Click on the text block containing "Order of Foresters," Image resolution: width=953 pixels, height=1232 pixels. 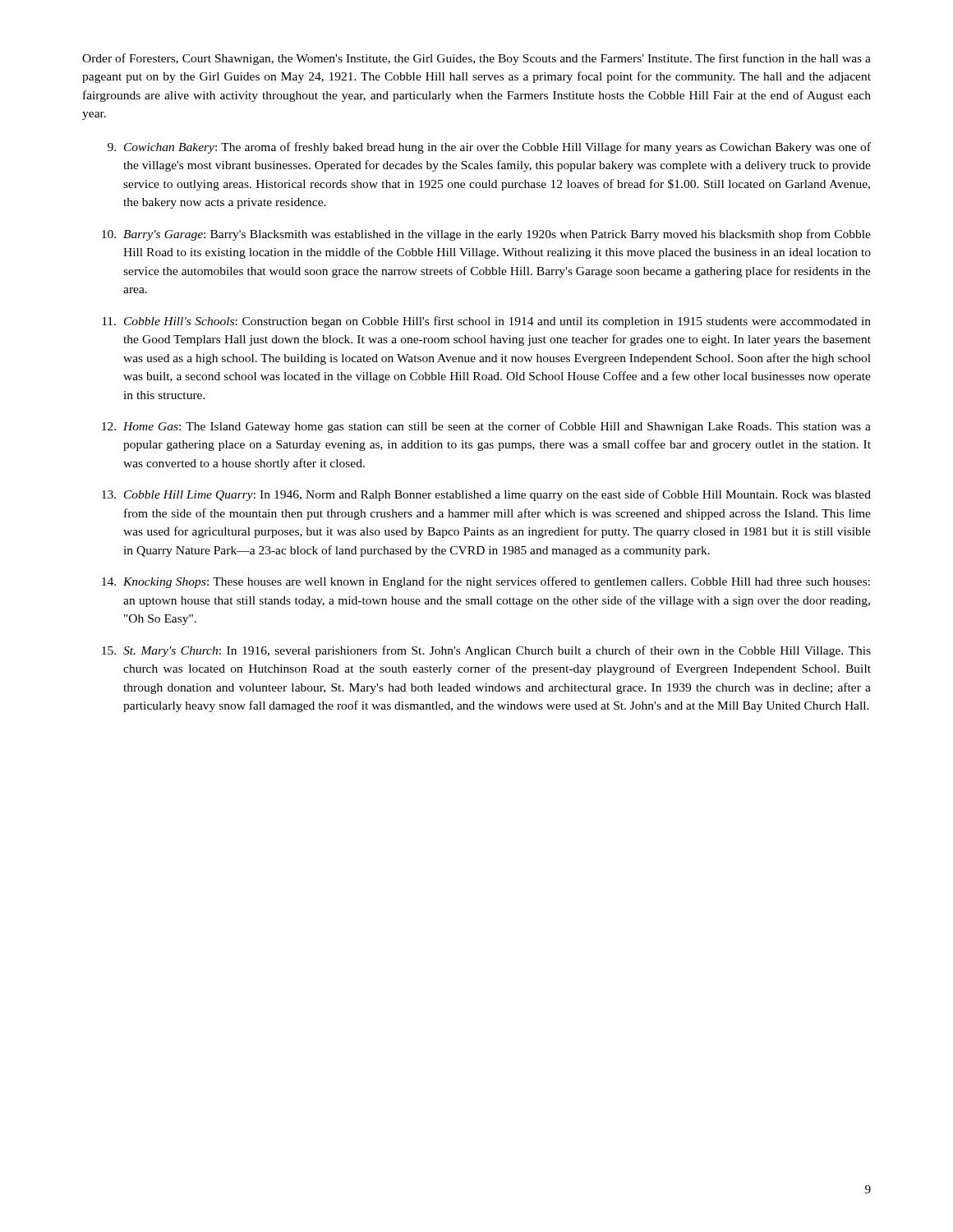pos(476,86)
